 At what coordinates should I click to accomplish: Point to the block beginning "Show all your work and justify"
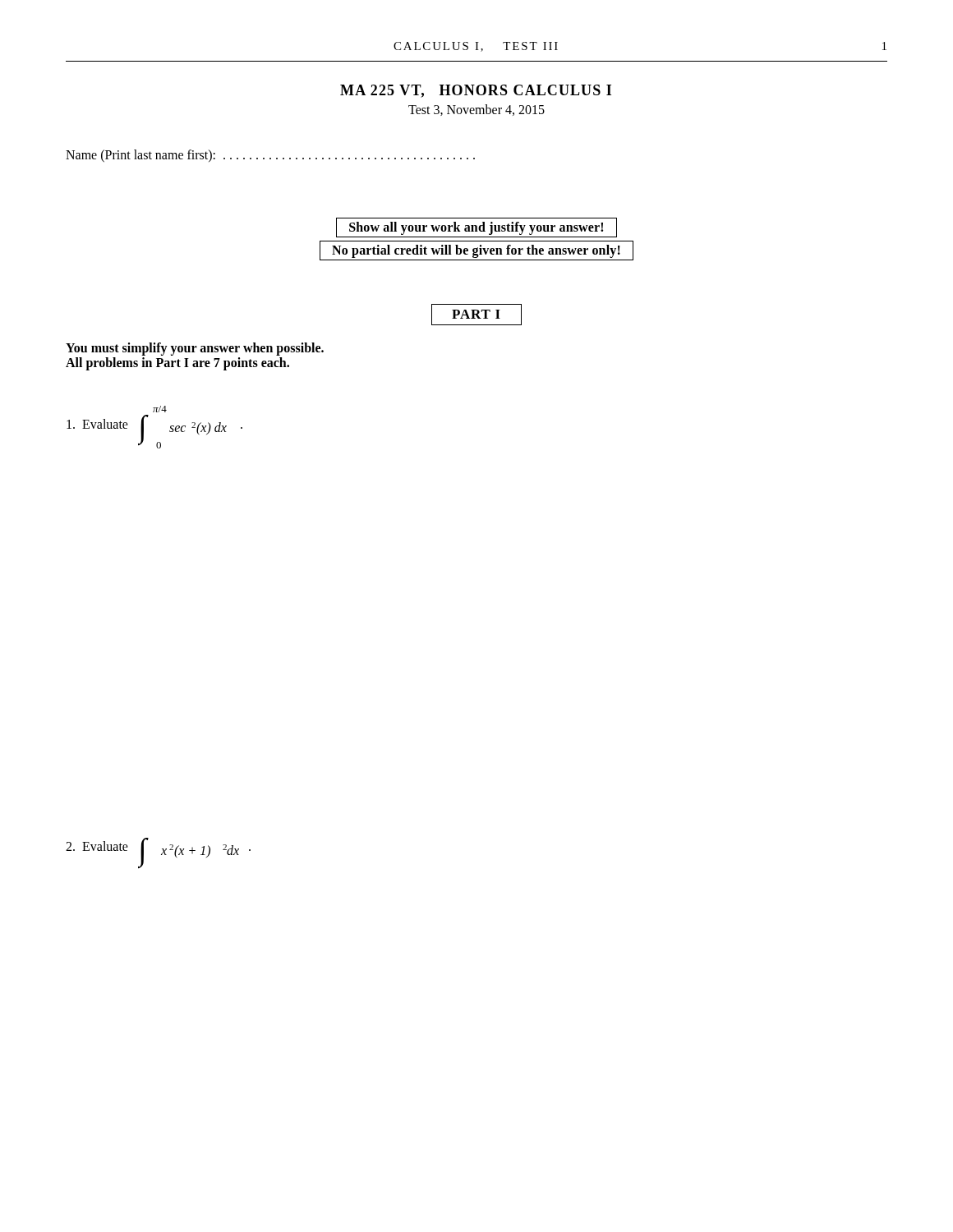(x=476, y=227)
